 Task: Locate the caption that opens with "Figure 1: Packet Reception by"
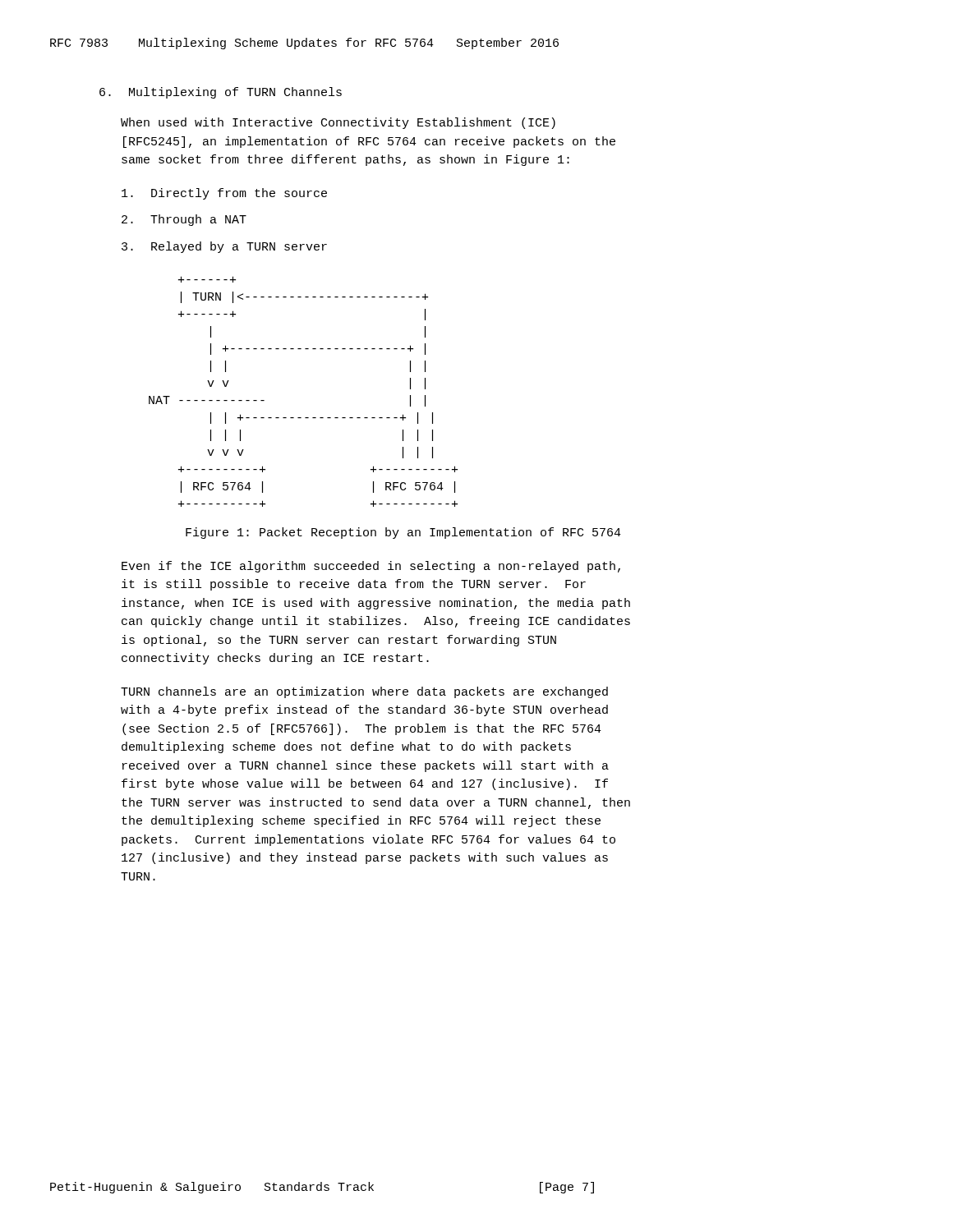pyautogui.click(x=385, y=533)
